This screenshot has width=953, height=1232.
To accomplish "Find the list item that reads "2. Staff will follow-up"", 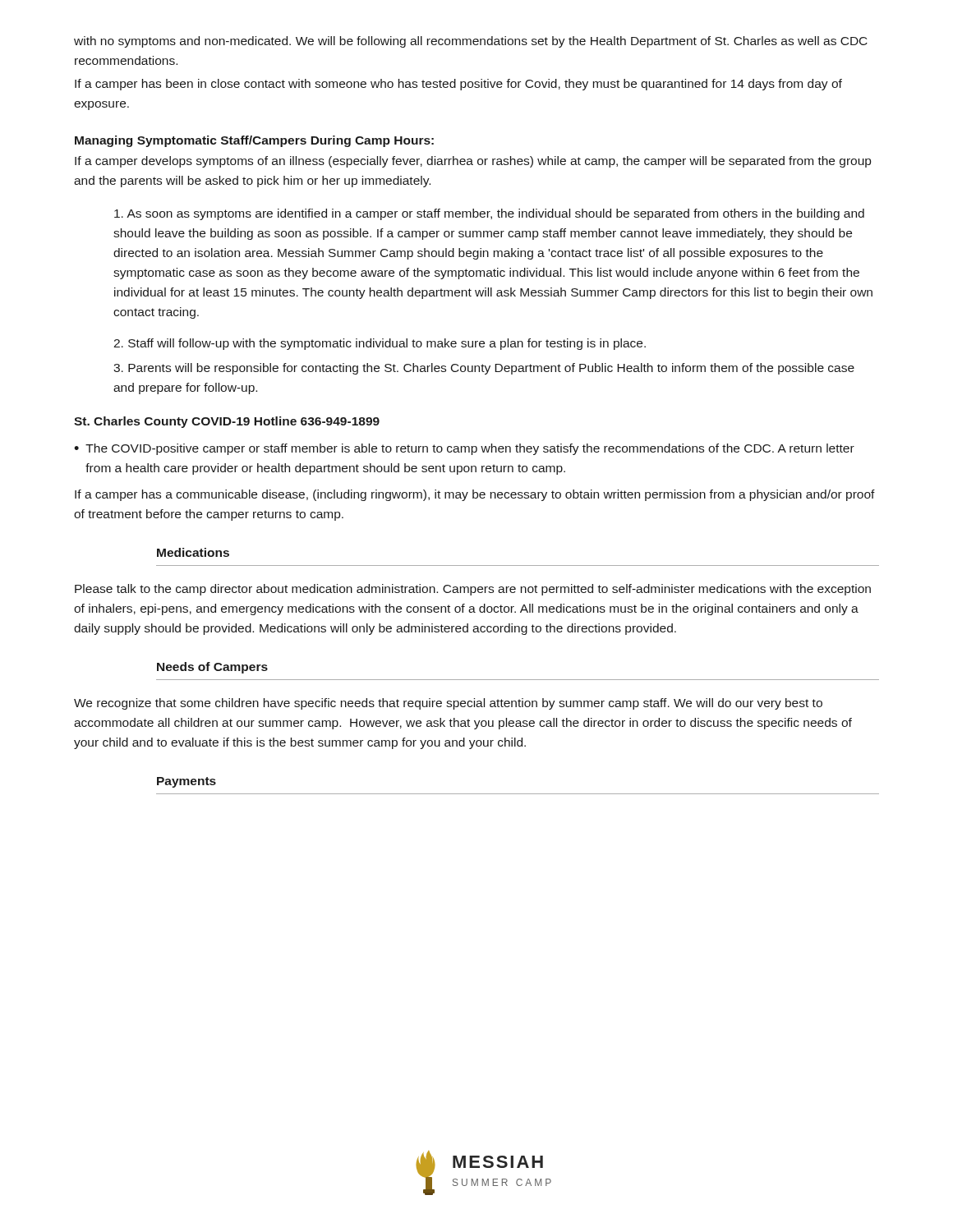I will coord(380,343).
